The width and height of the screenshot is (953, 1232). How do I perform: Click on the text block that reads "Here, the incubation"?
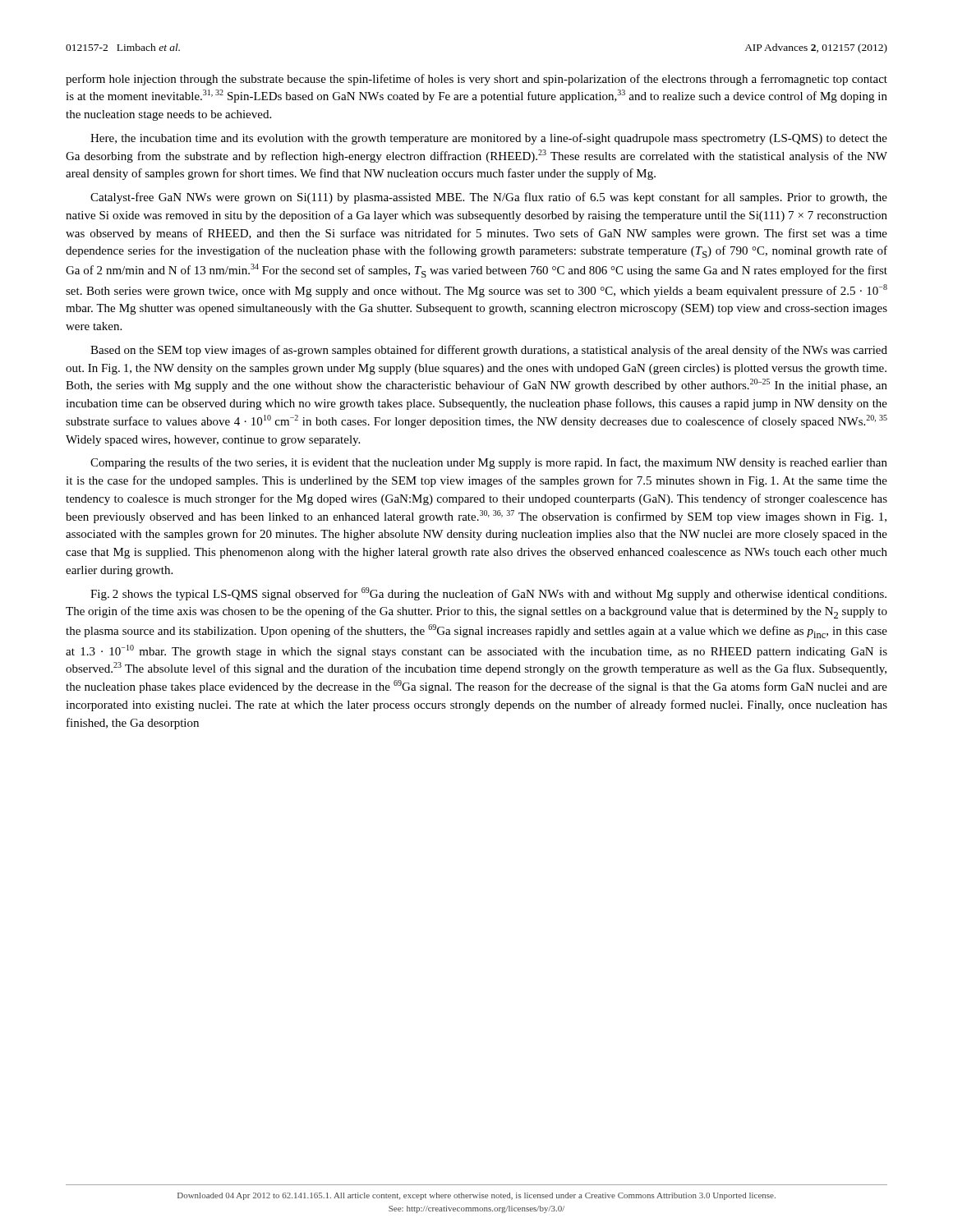[476, 156]
